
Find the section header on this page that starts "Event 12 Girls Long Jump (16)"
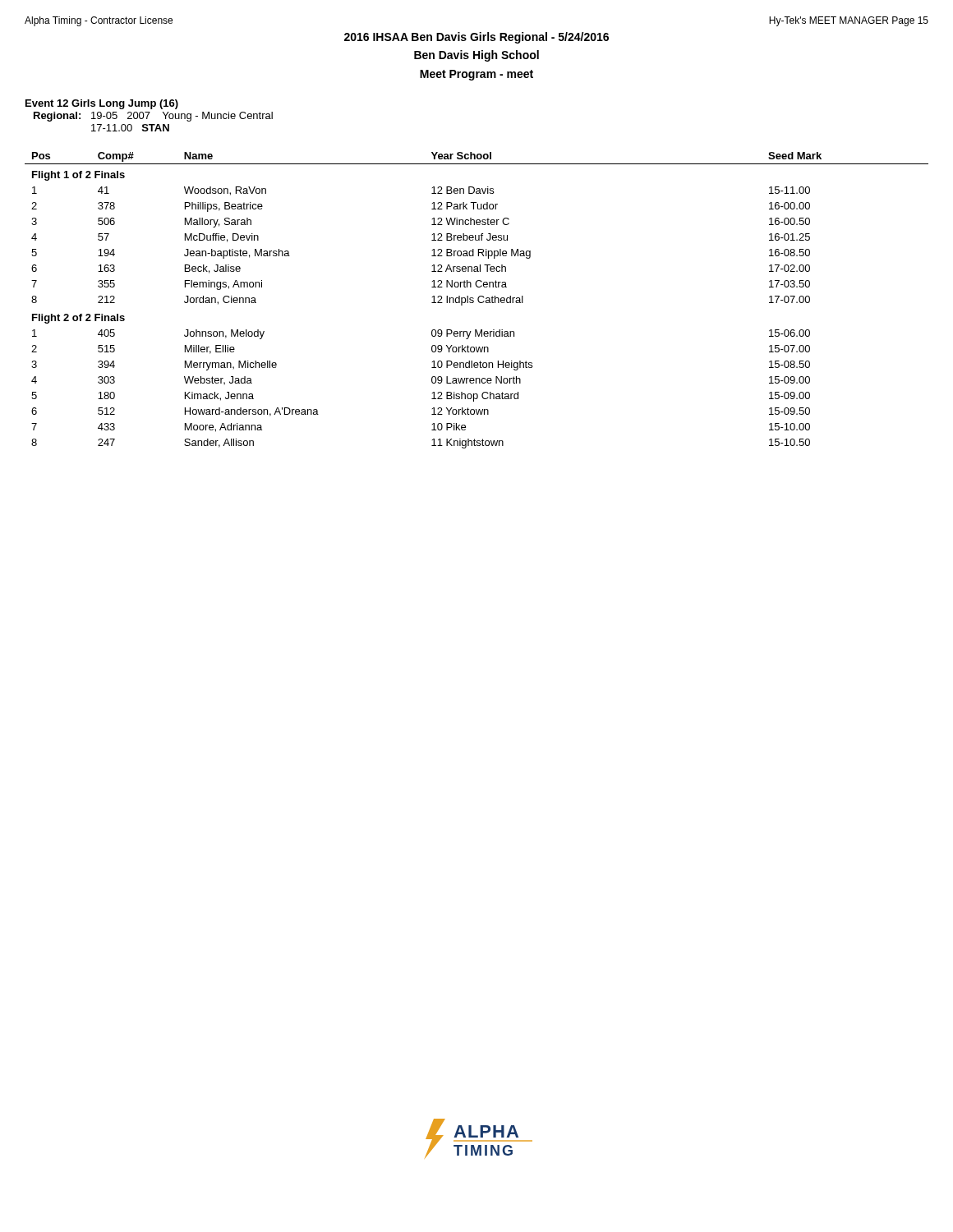pyautogui.click(x=149, y=115)
